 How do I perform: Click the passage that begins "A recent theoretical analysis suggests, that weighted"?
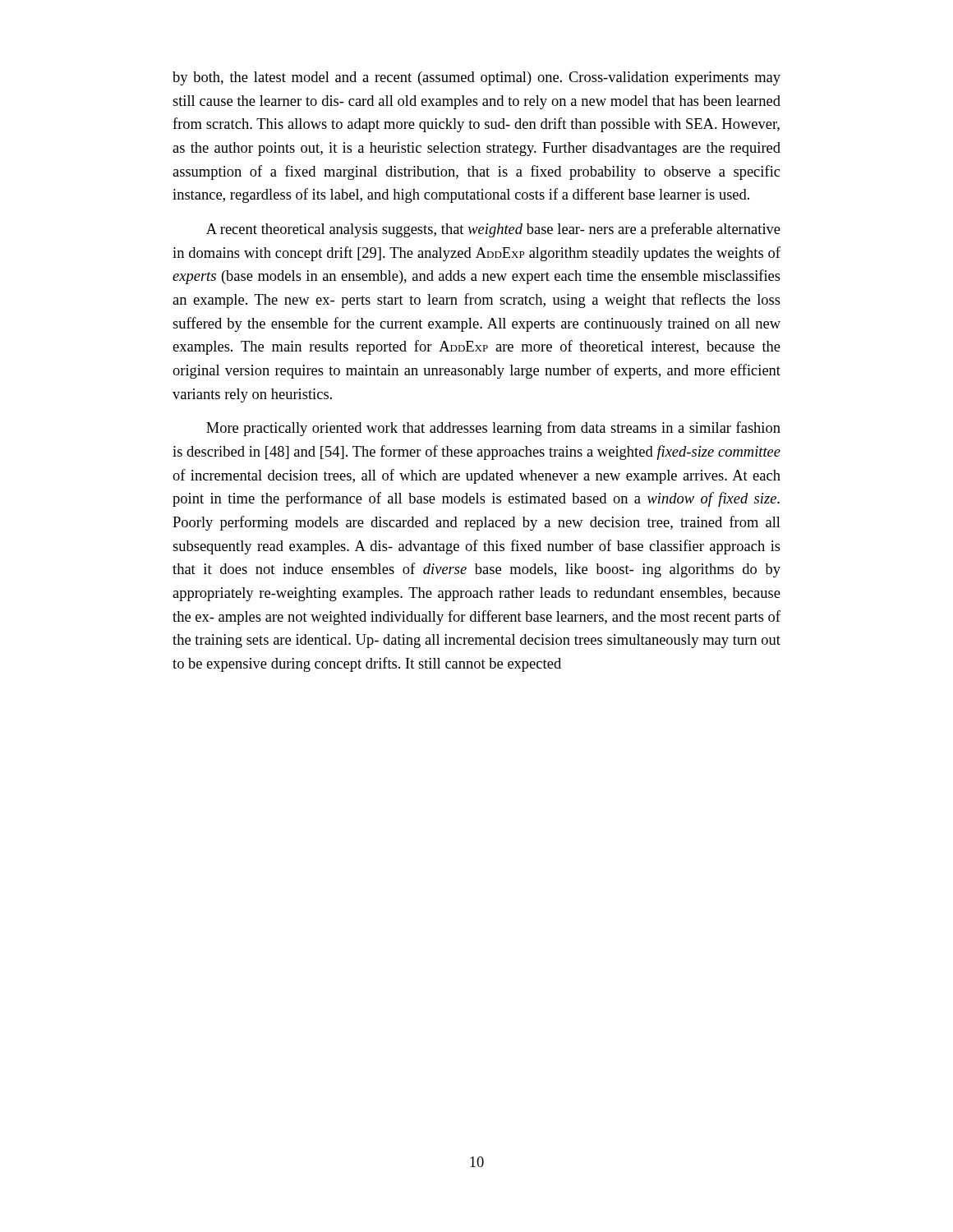tap(476, 312)
